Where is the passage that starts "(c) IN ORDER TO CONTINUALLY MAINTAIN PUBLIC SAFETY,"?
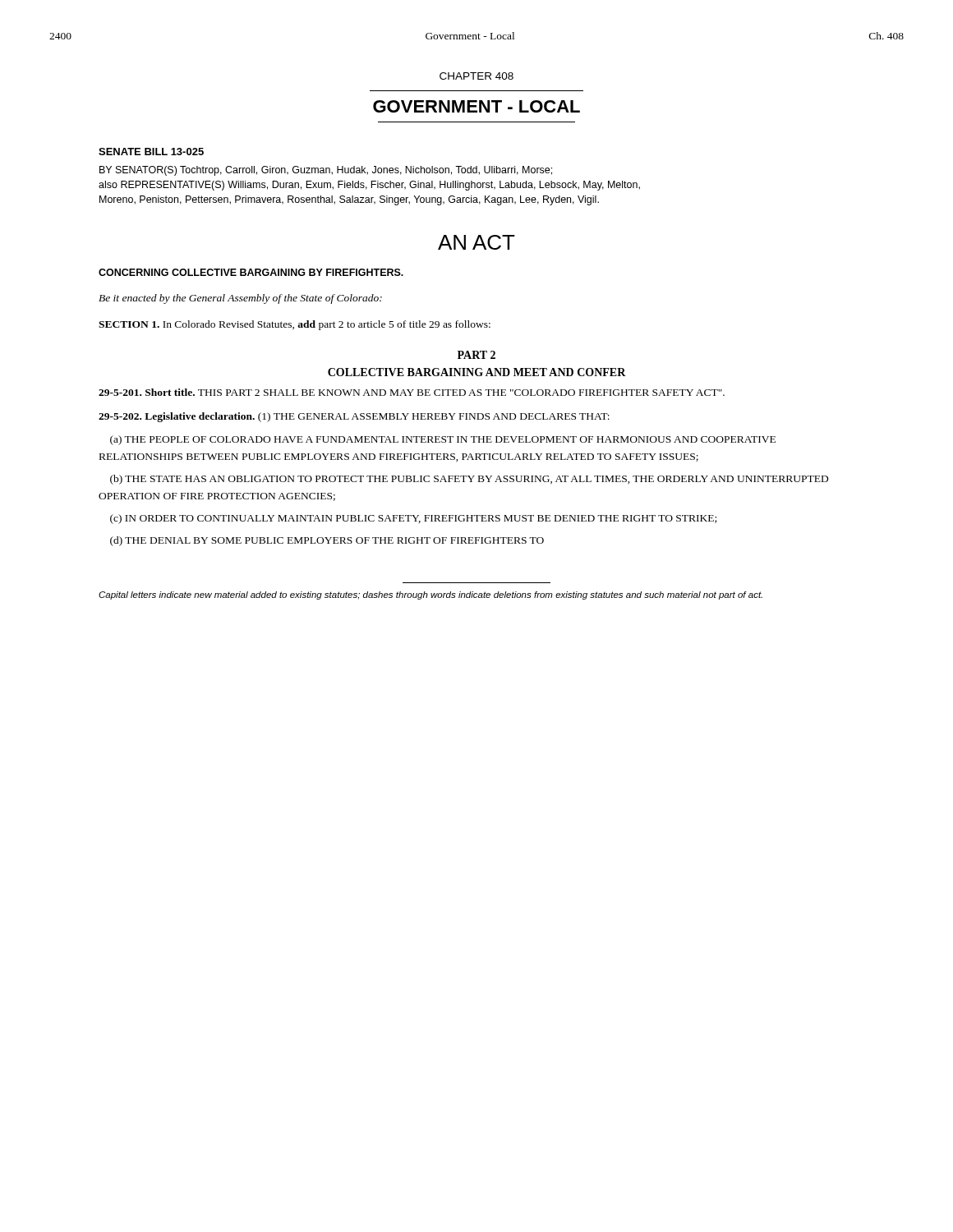The width and height of the screenshot is (953, 1232). (408, 518)
